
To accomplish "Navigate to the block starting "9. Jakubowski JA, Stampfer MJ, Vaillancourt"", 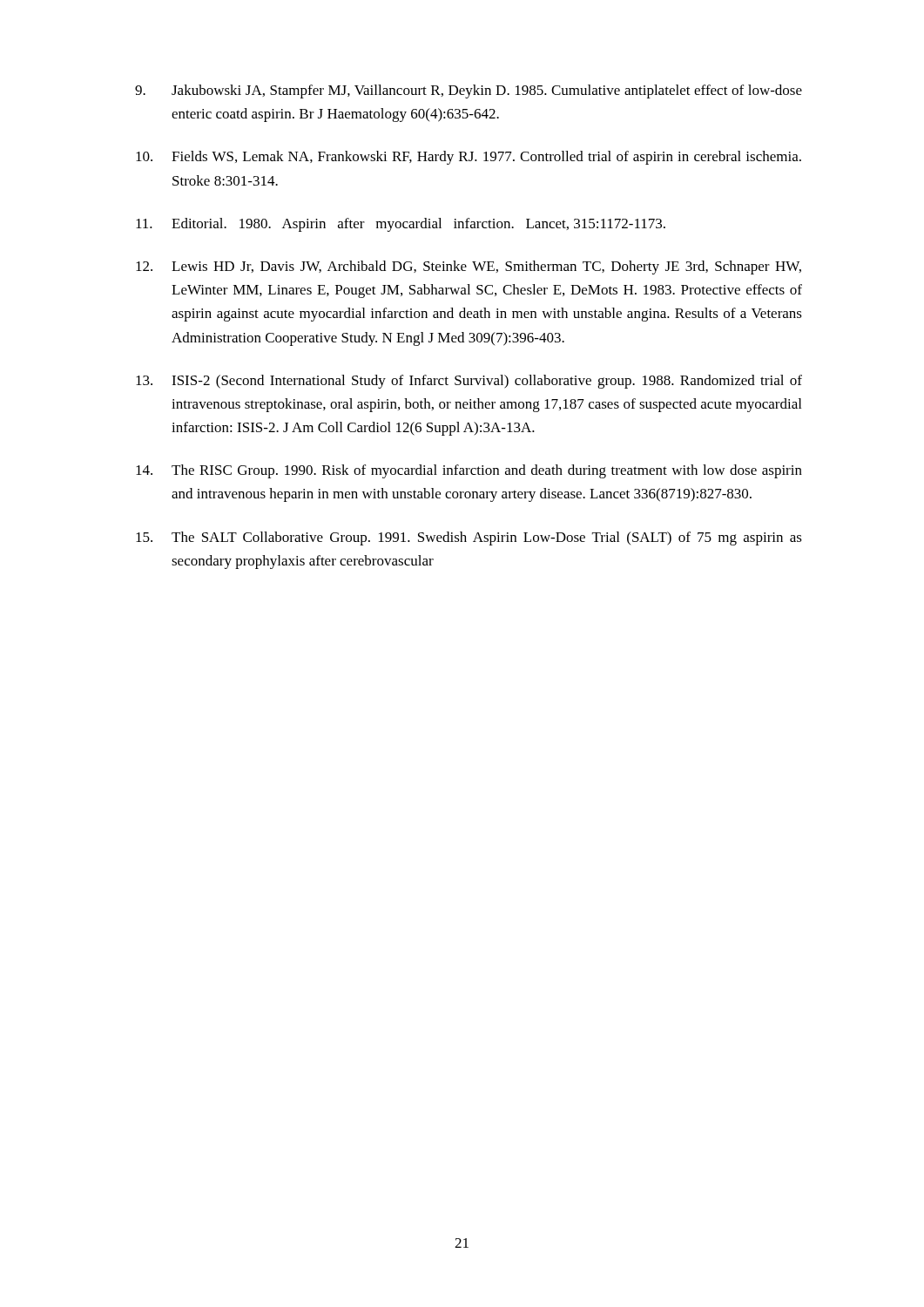I will pos(469,102).
